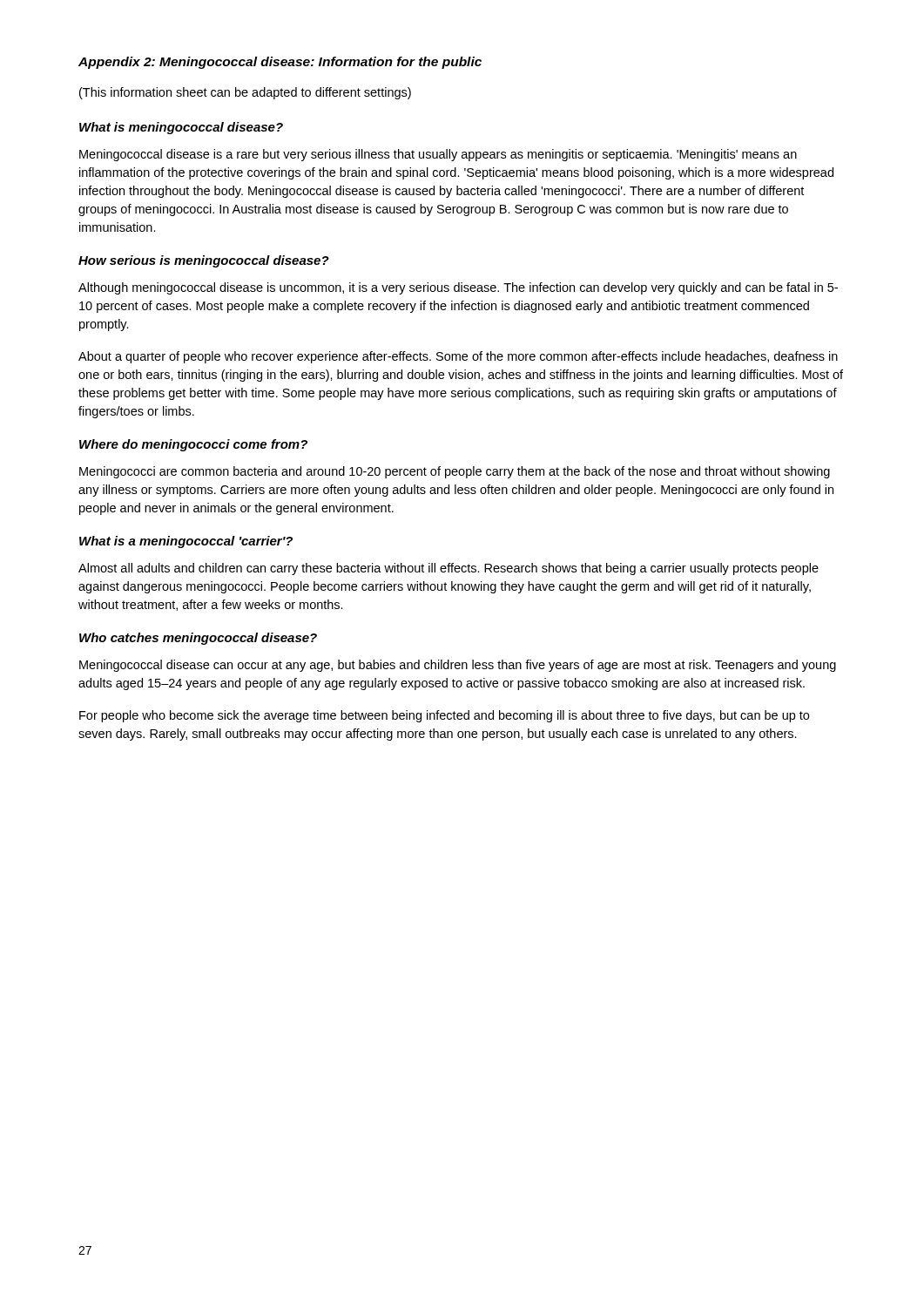The image size is (924, 1307).
Task: Find the text block that reads "About a quarter of people"
Action: (461, 384)
